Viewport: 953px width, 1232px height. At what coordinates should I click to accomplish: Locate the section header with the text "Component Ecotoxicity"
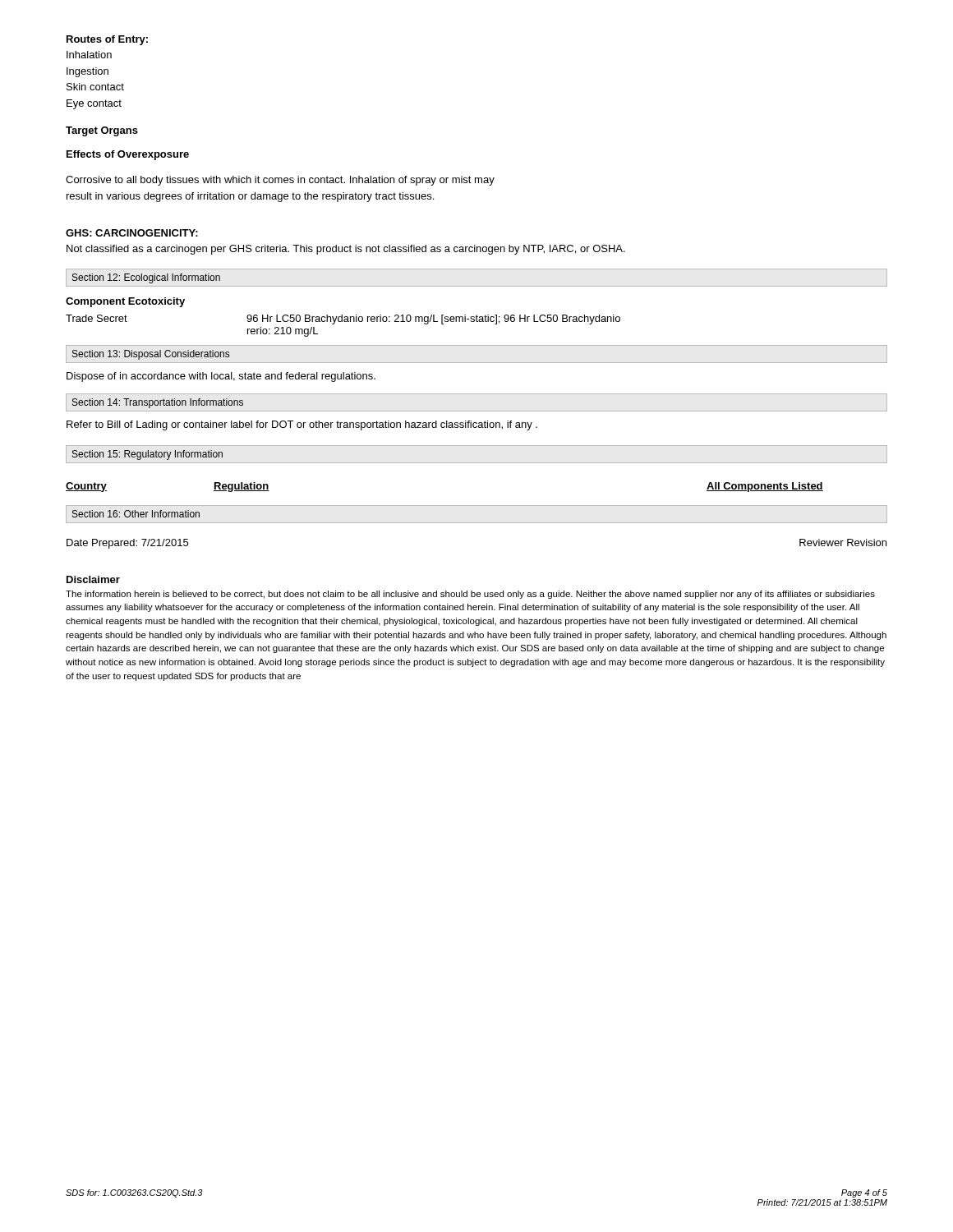[x=125, y=301]
